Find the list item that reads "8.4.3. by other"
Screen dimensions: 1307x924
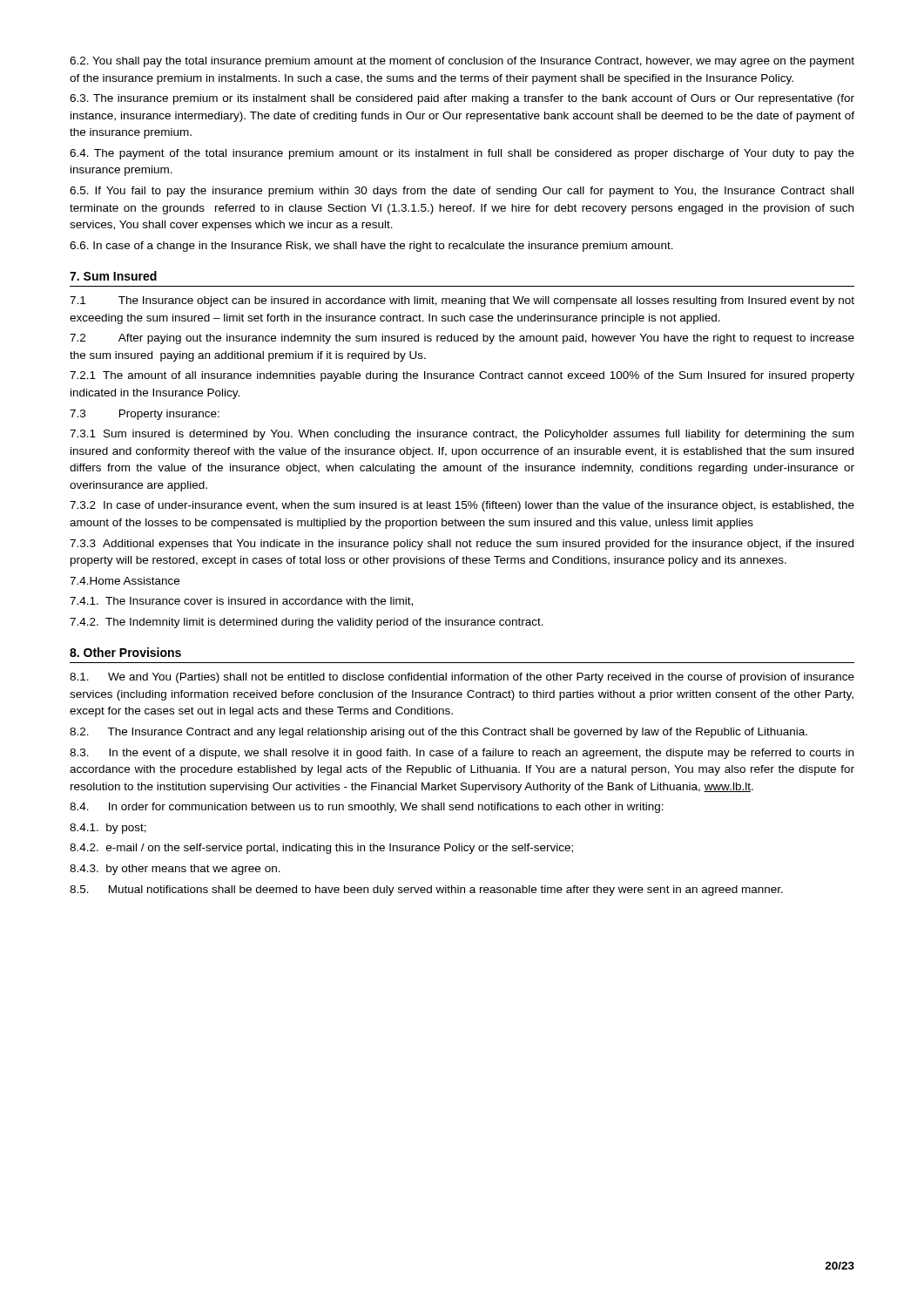pos(175,870)
